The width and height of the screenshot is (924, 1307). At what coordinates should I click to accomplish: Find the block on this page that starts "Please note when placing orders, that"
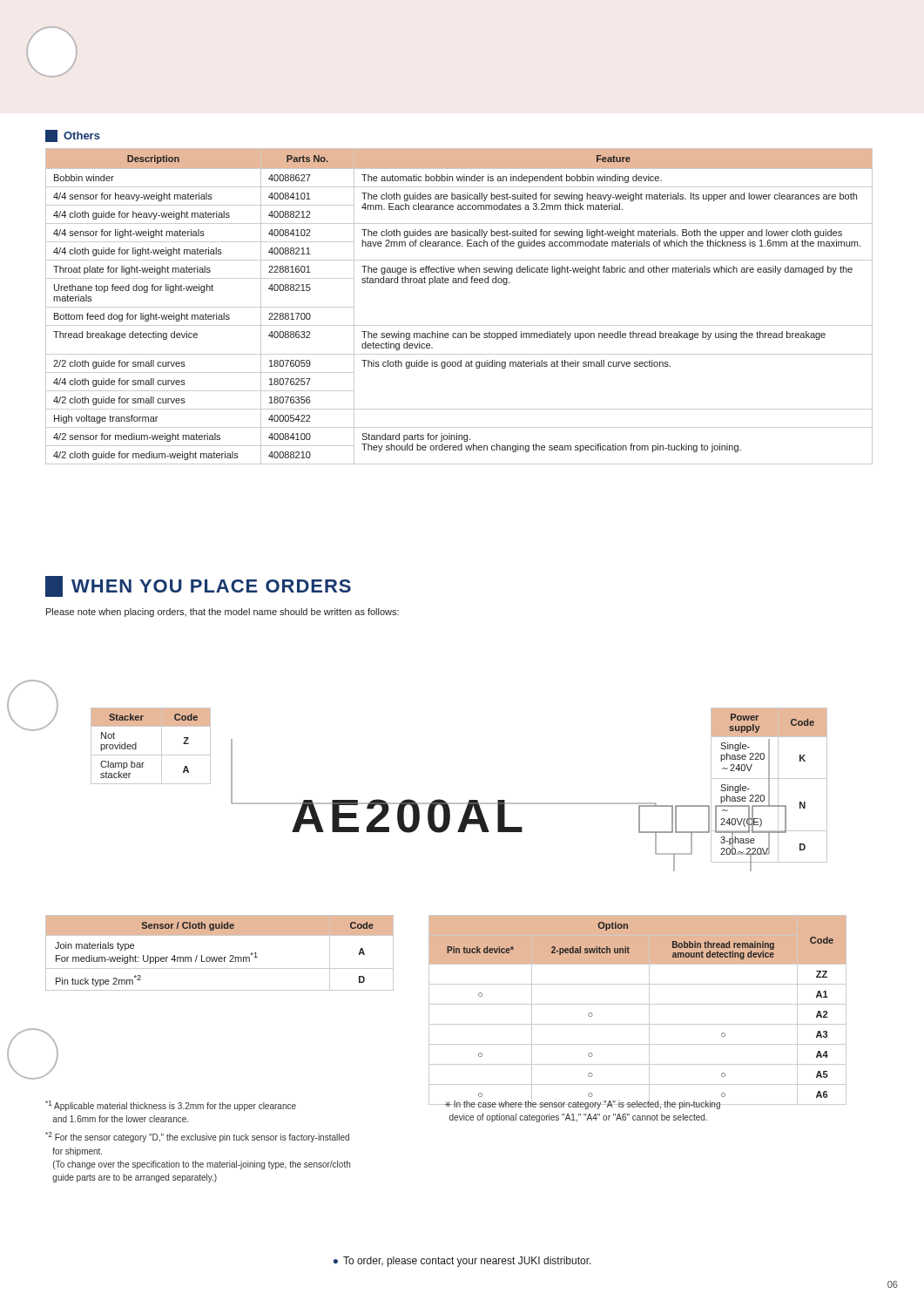tap(222, 612)
